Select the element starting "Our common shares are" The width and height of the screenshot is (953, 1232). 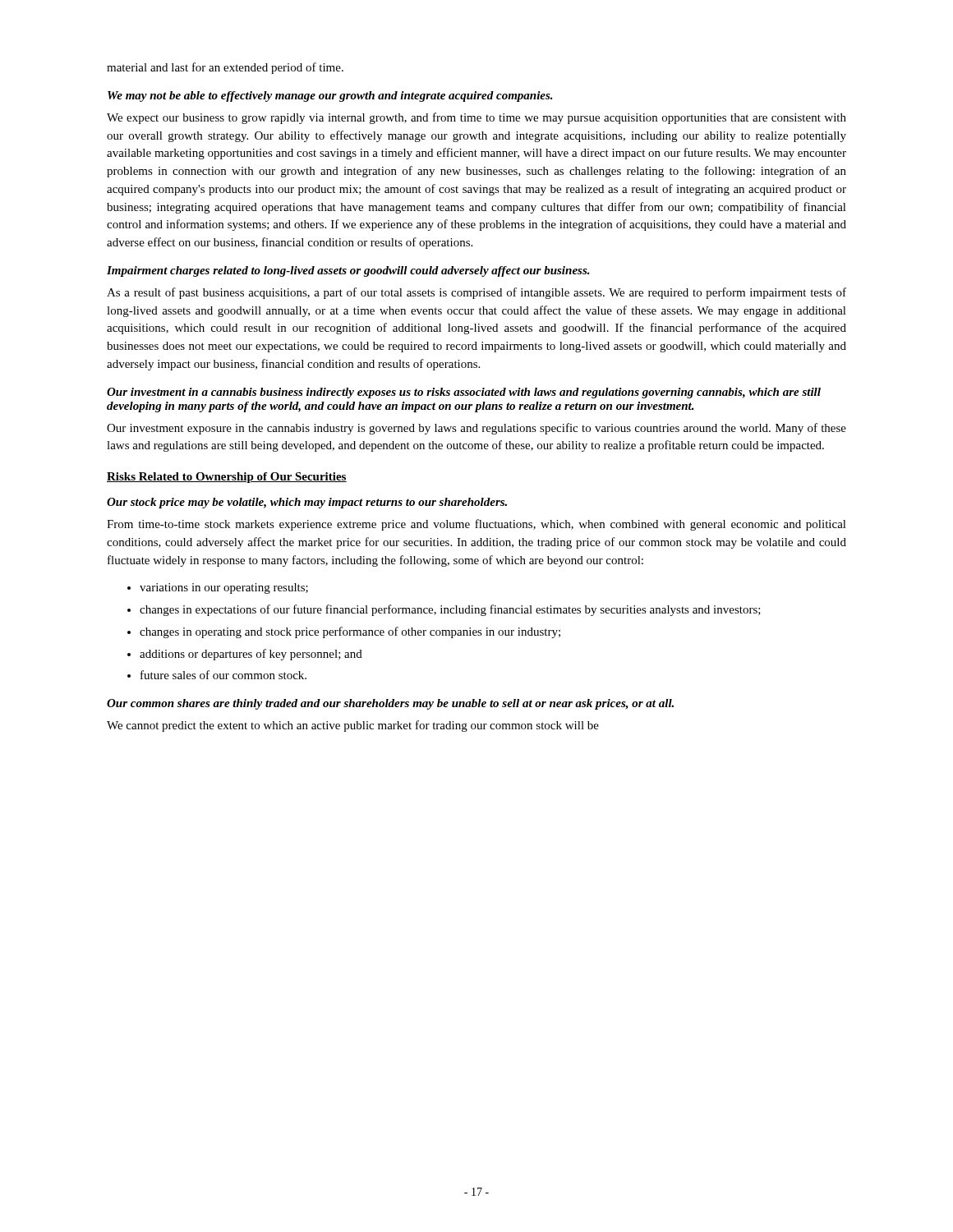click(391, 703)
